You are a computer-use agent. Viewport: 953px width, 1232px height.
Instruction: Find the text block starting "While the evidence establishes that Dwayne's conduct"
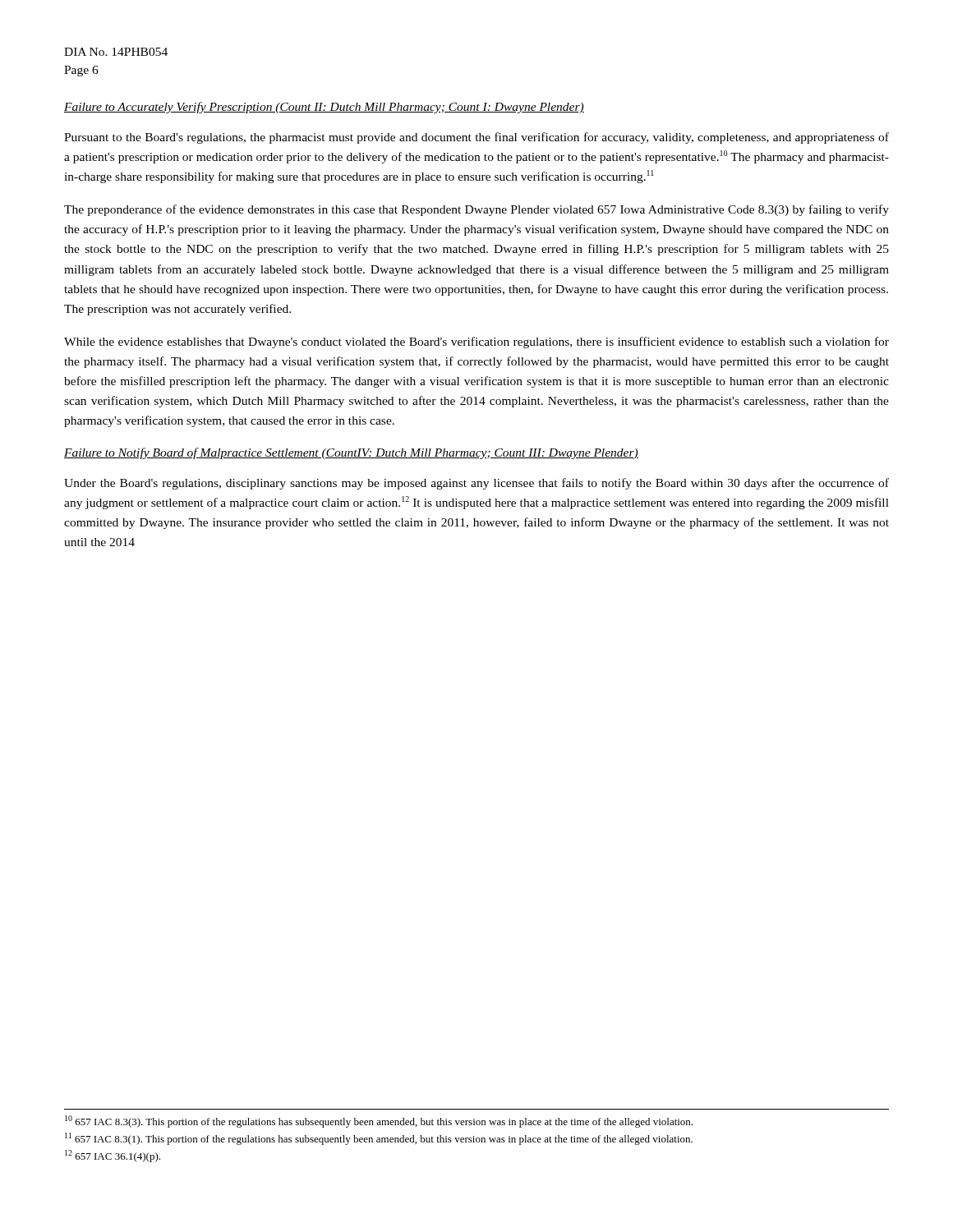(476, 380)
